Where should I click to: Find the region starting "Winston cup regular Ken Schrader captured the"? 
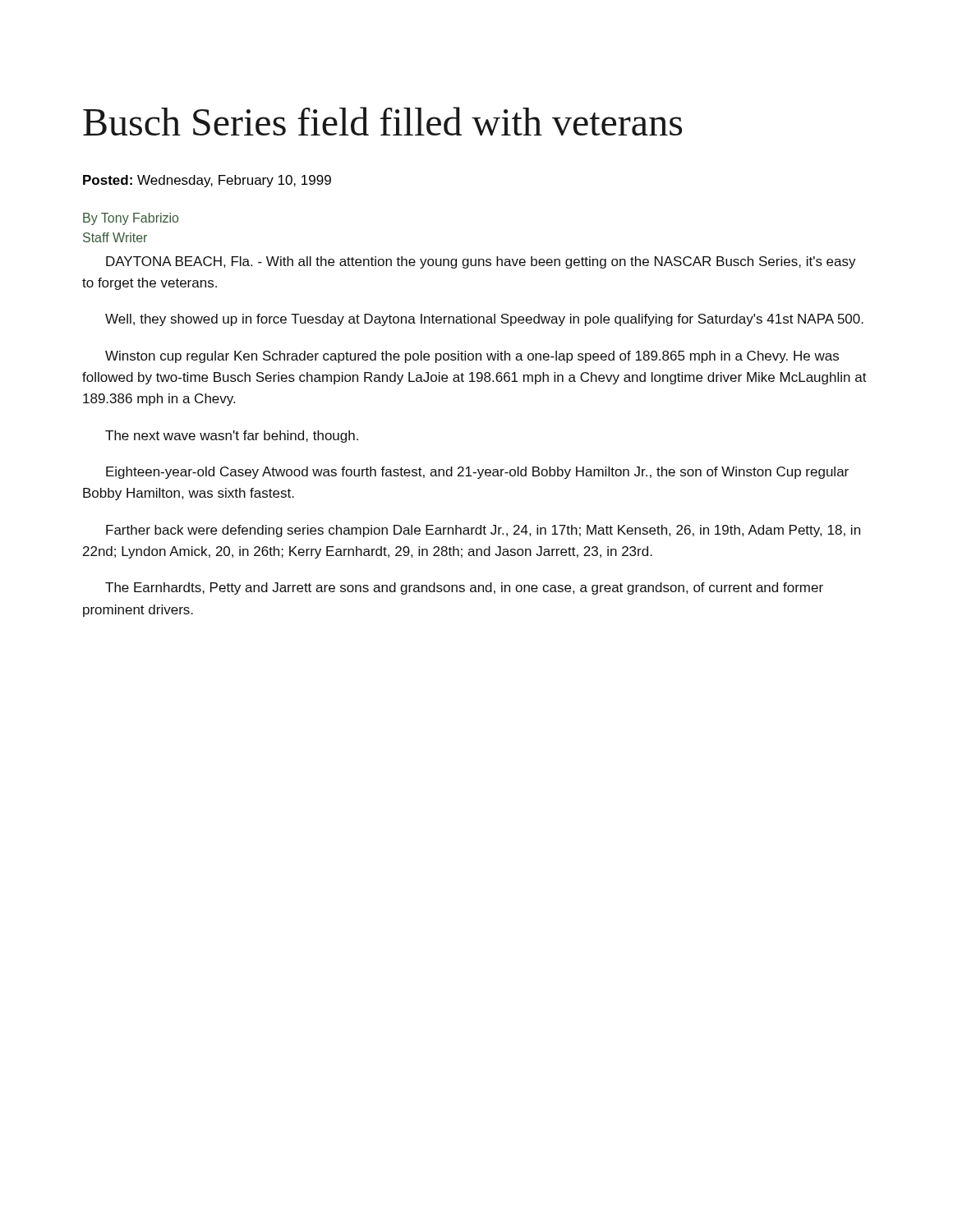pos(474,377)
